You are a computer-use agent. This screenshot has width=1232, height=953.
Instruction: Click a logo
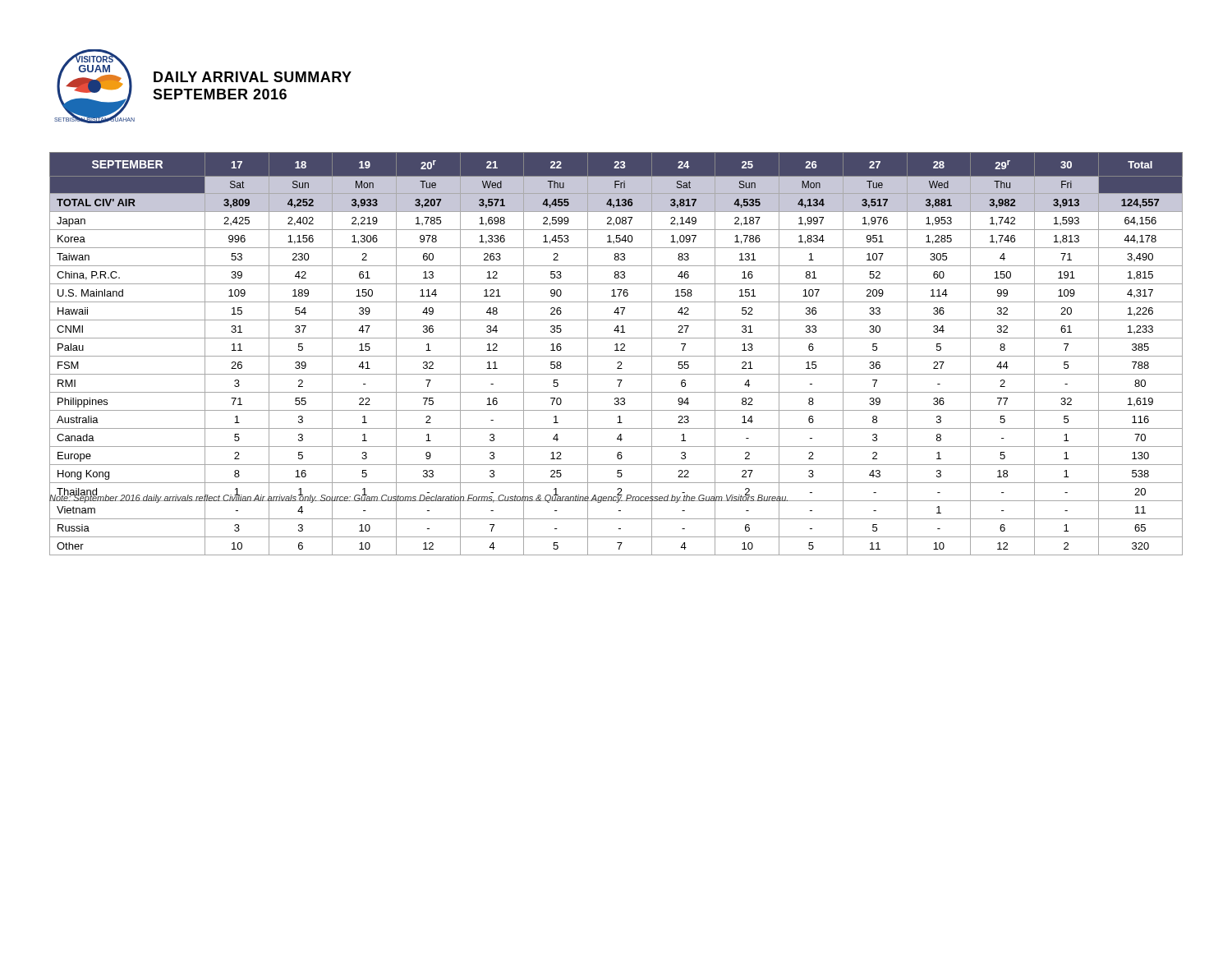201,86
